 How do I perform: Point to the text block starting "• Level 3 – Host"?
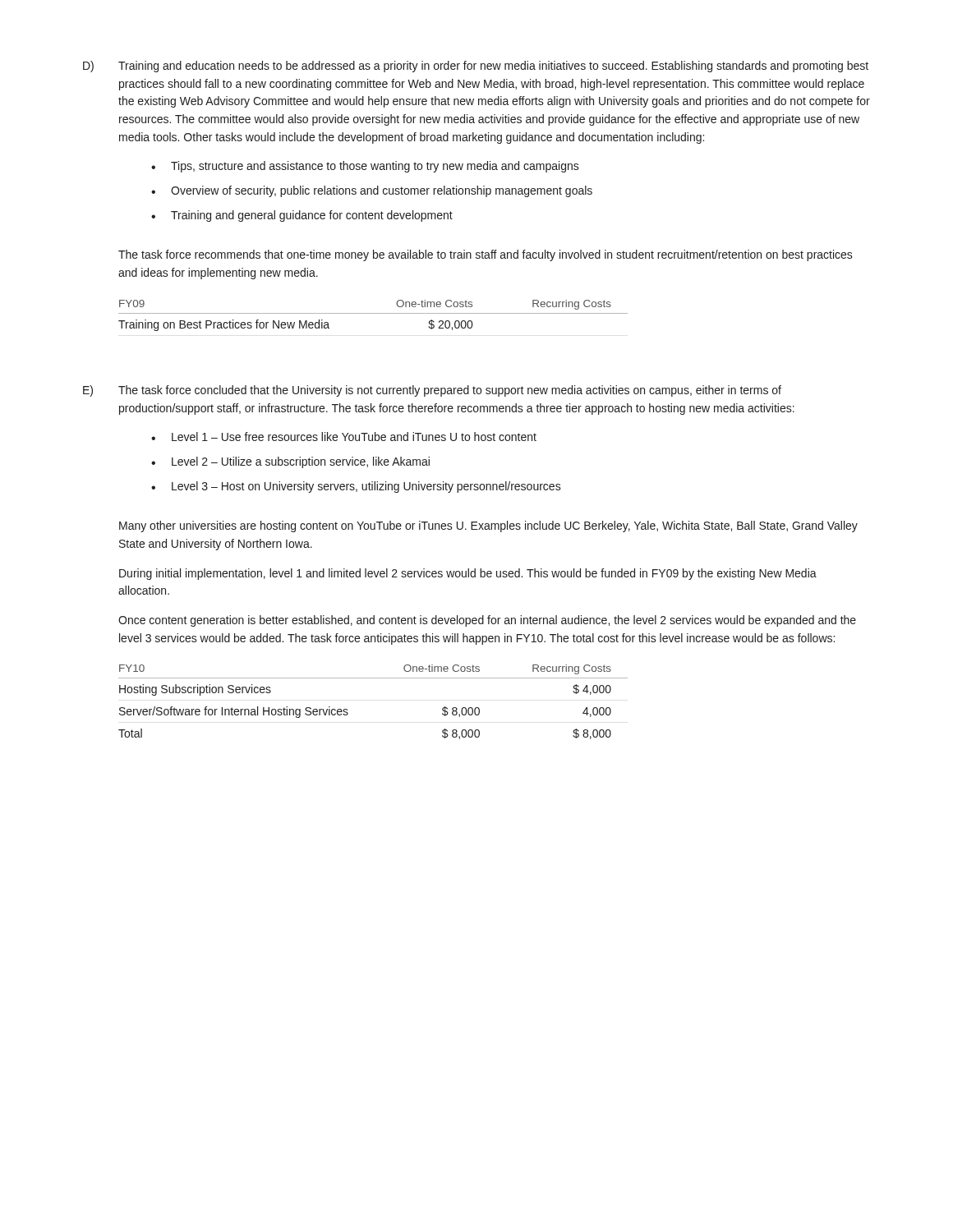511,488
